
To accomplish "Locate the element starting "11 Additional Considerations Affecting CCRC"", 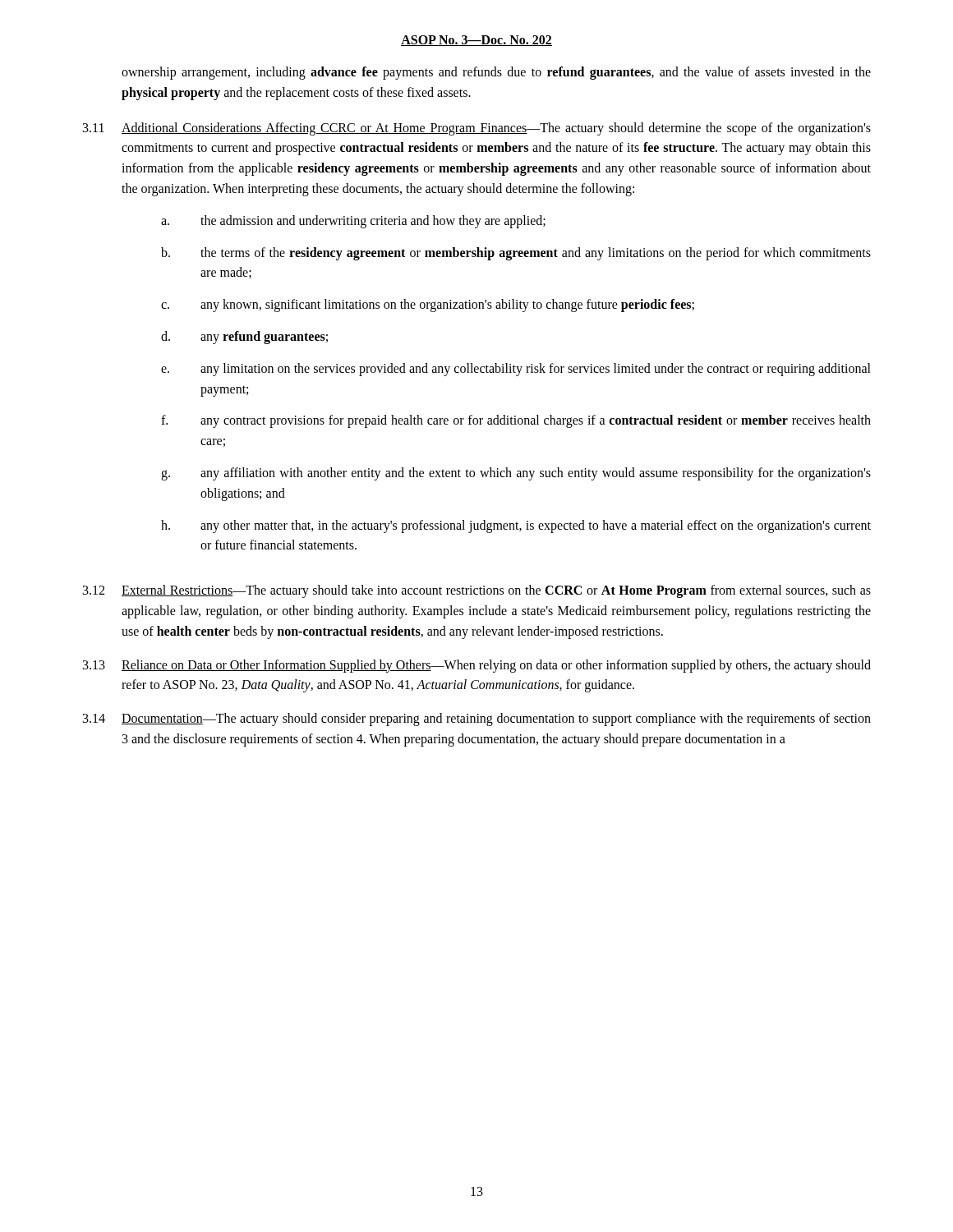I will coord(477,129).
